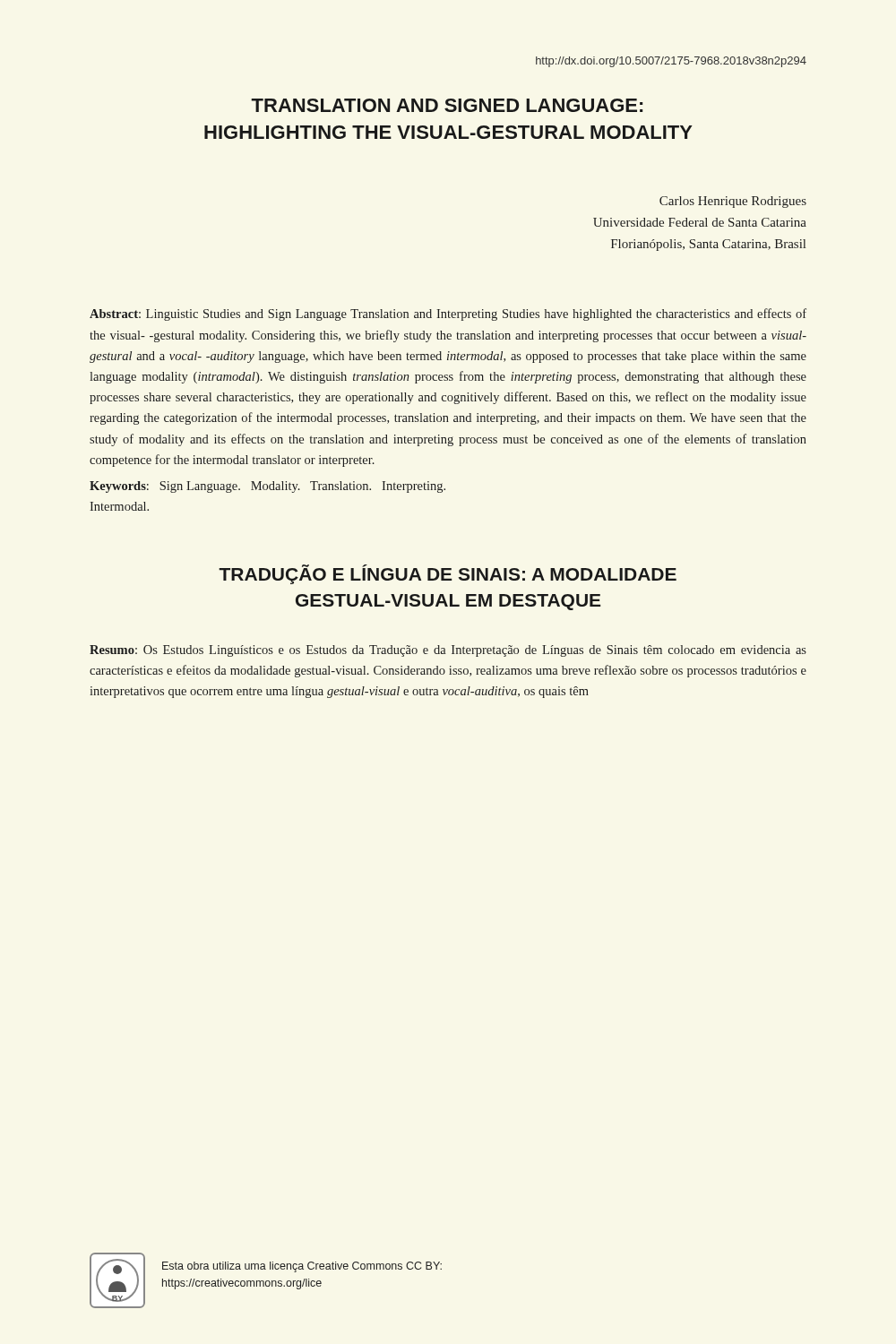Find the section header with the text "TRADUÇÃO E LÍNGUA"
This screenshot has width=896, height=1344.
click(448, 587)
